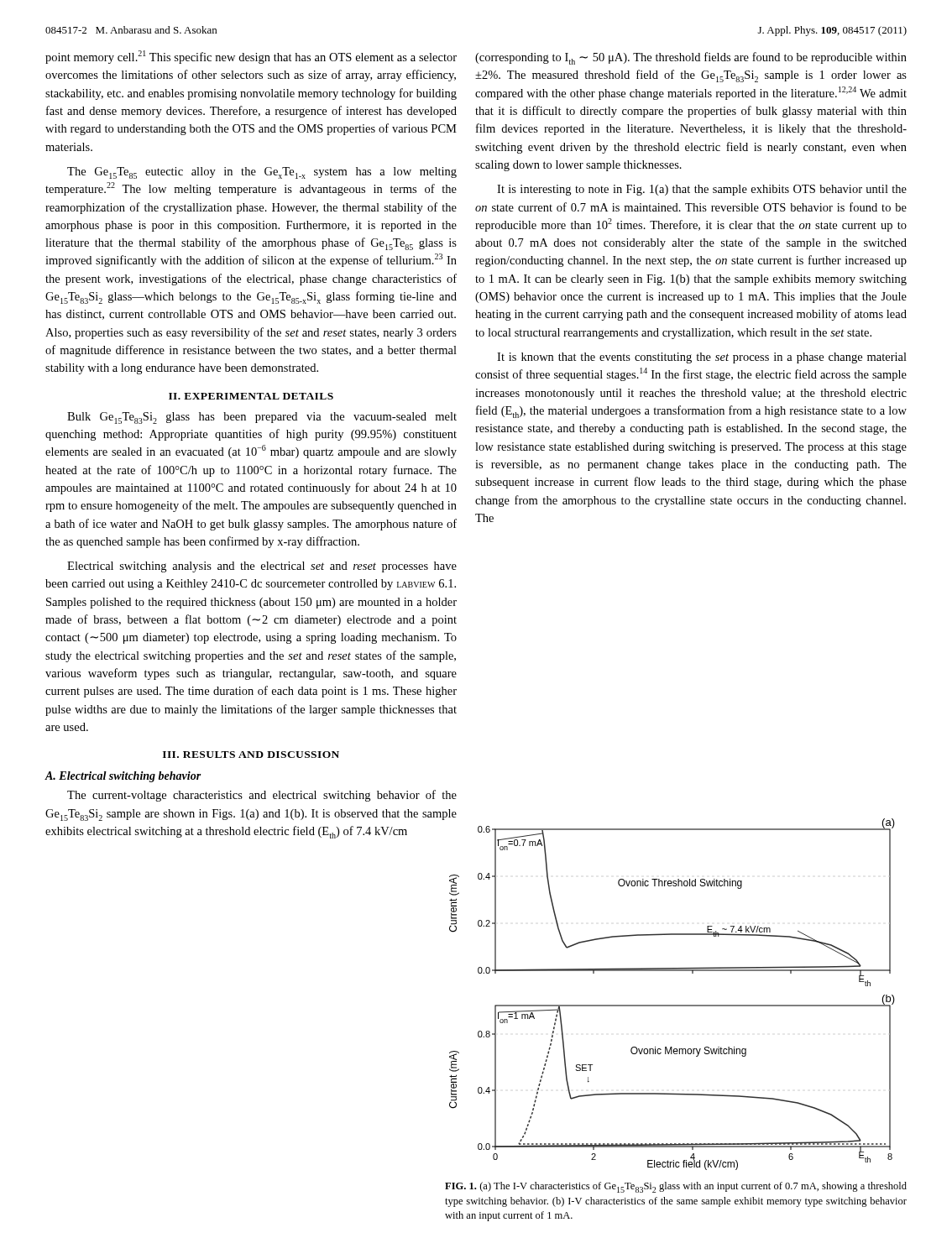Where does it say "II. EXPERIMENTAL DETAILS"?
952x1259 pixels.
point(251,395)
